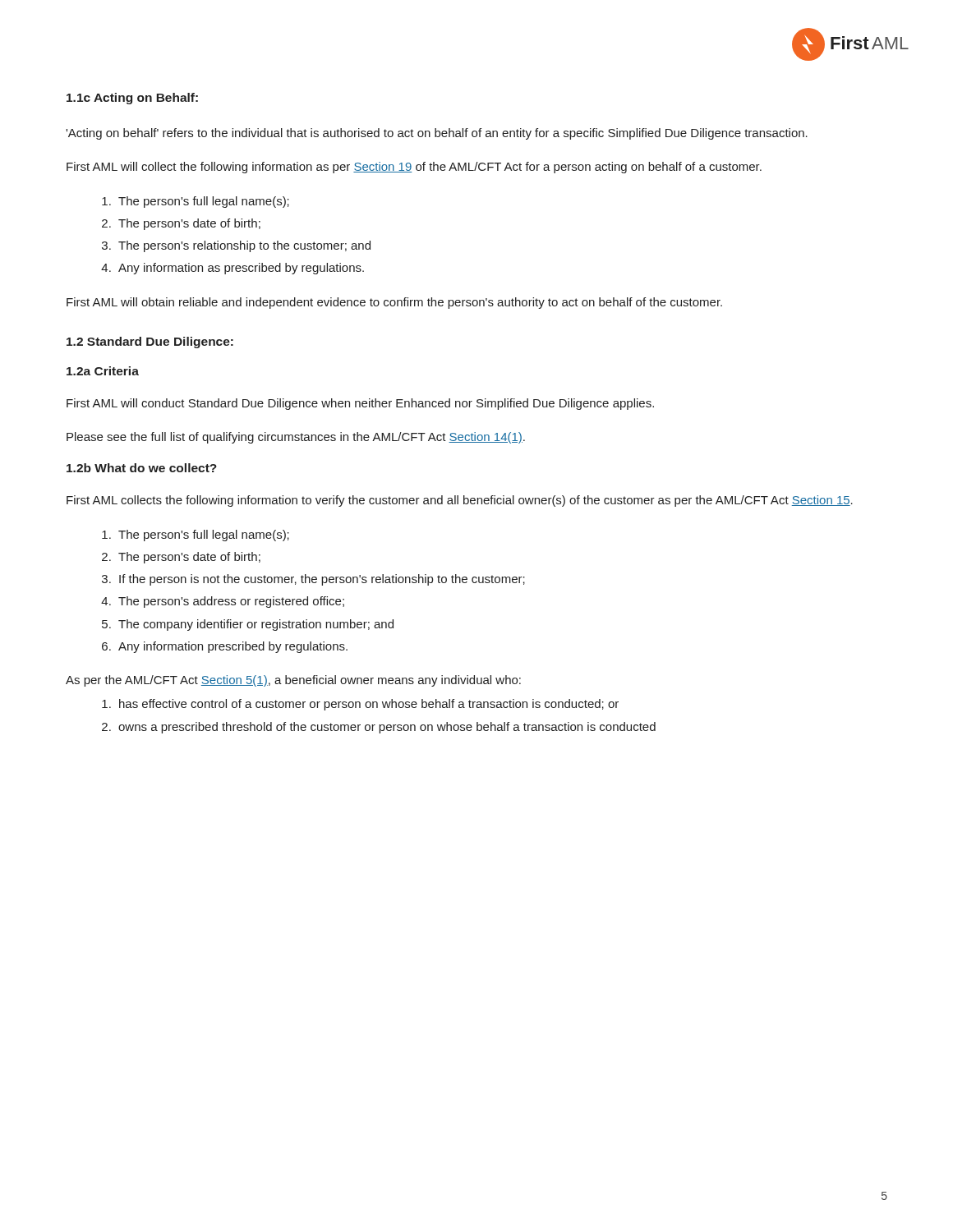Locate the text block starting "The person's relationship to the customer; and"
This screenshot has width=953, height=1232.
click(245, 245)
